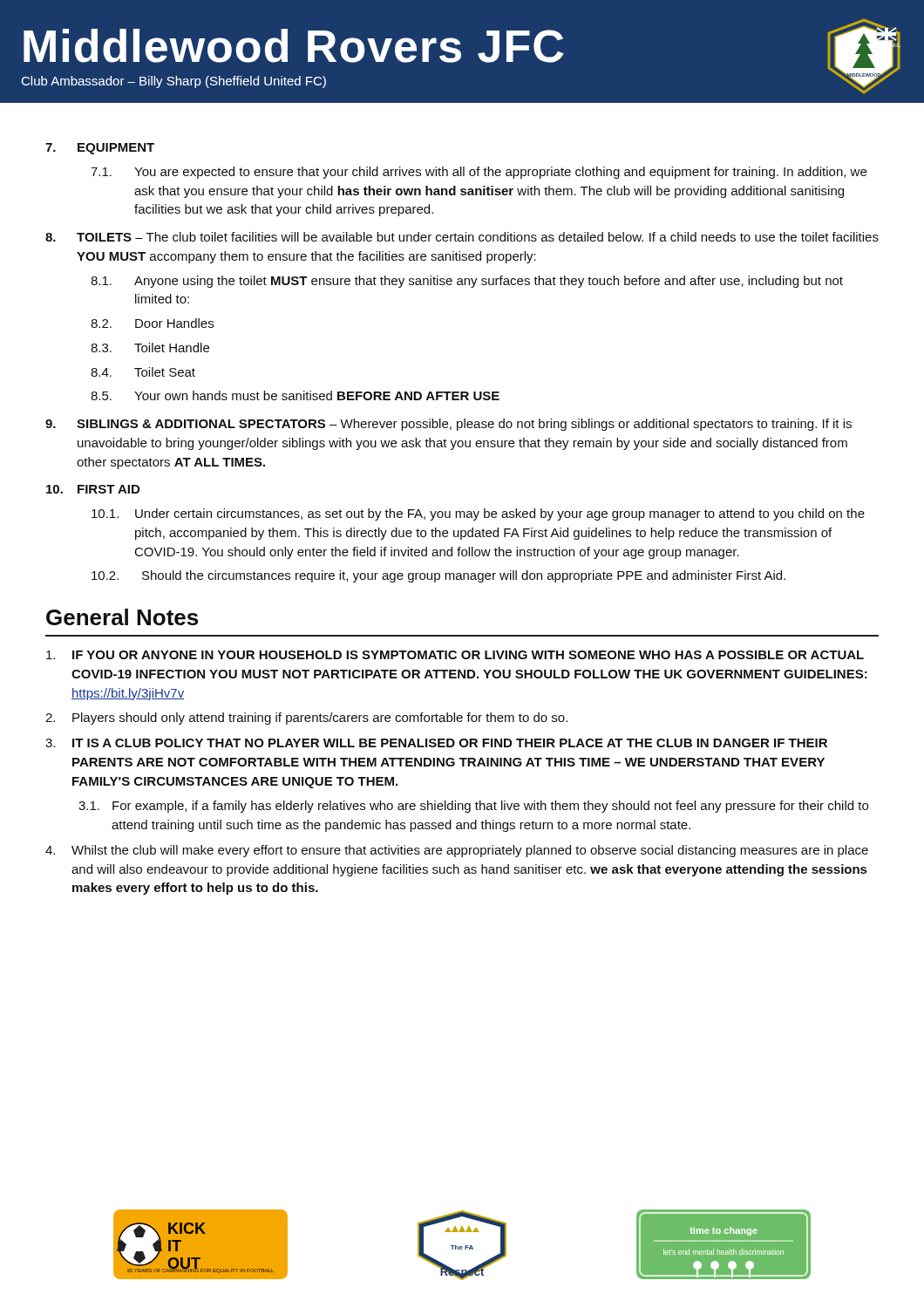Click the passage that begins "4. Whilst the"
924x1308 pixels.
[462, 869]
